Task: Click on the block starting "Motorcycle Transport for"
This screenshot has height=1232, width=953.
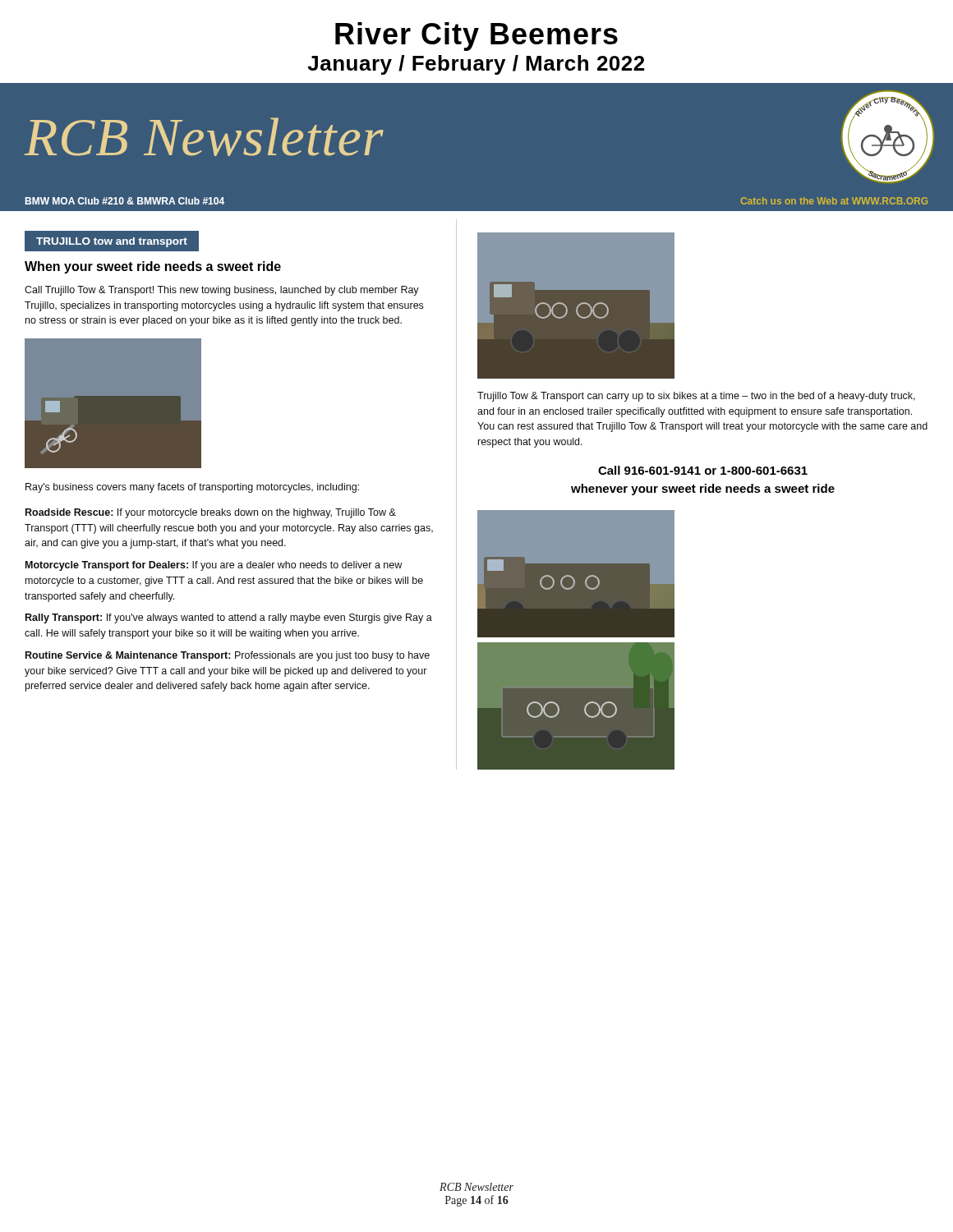Action: [224, 581]
